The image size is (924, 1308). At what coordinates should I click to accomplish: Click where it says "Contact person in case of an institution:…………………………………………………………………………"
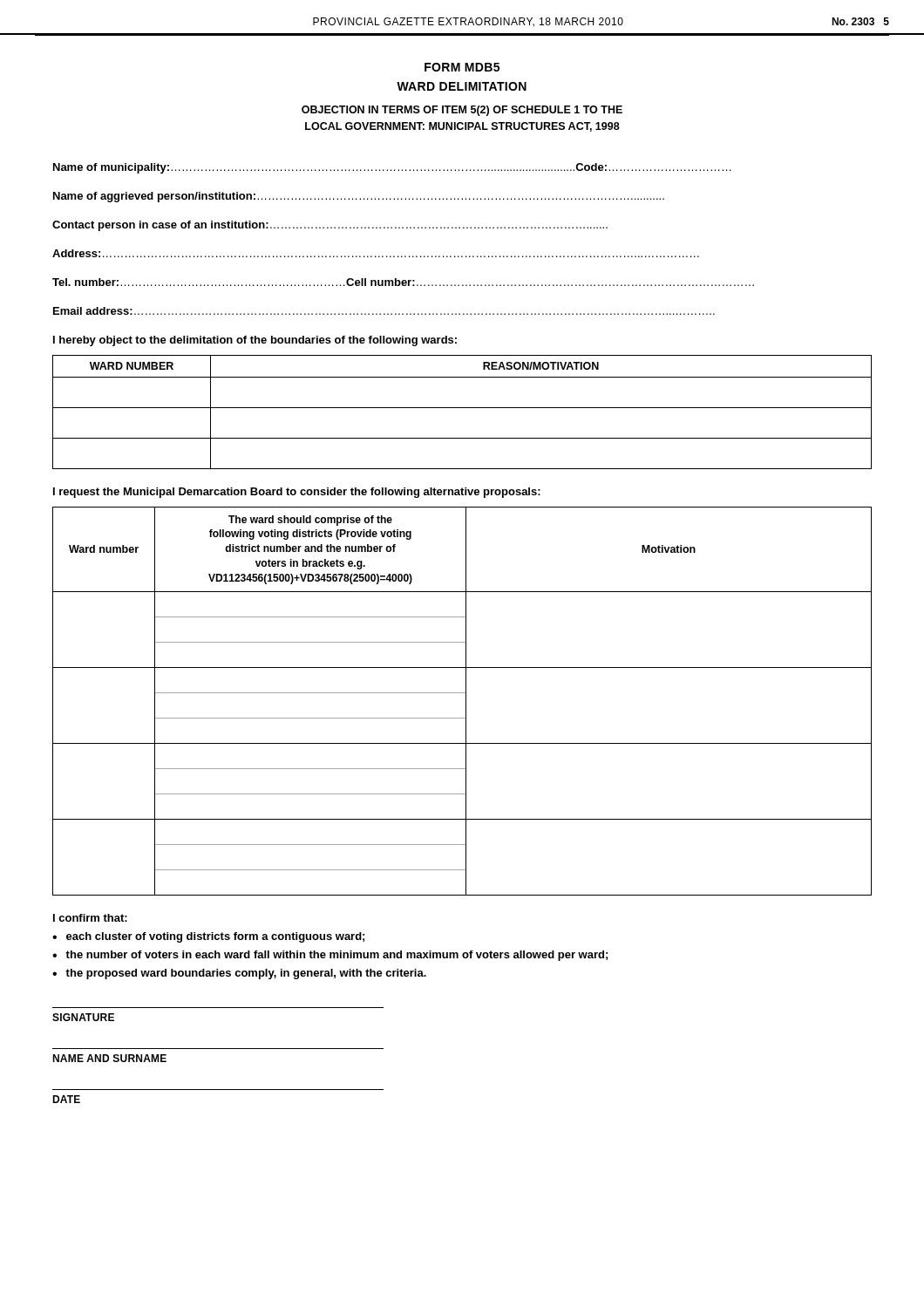[330, 224]
